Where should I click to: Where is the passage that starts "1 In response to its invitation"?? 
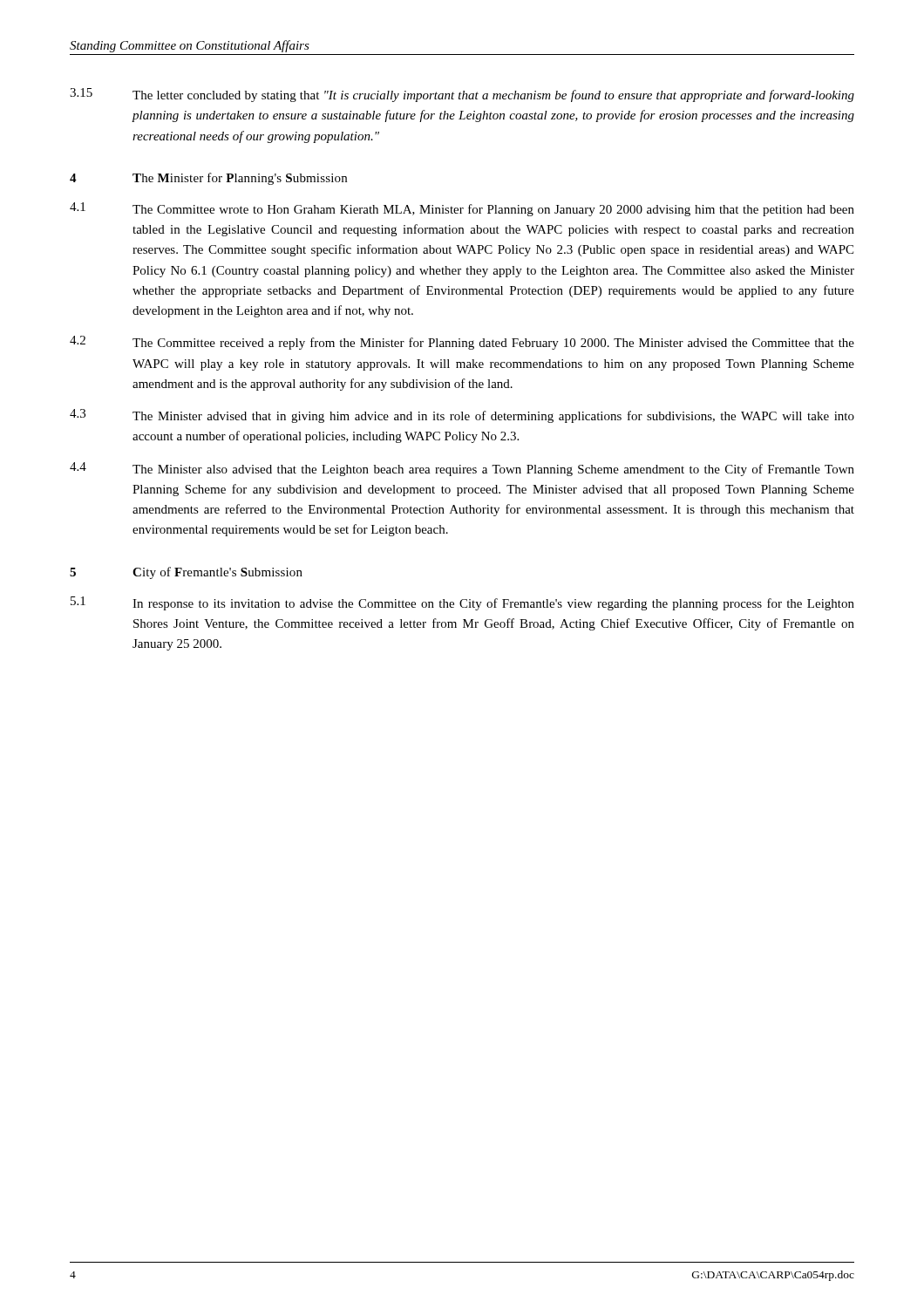pyautogui.click(x=462, y=624)
